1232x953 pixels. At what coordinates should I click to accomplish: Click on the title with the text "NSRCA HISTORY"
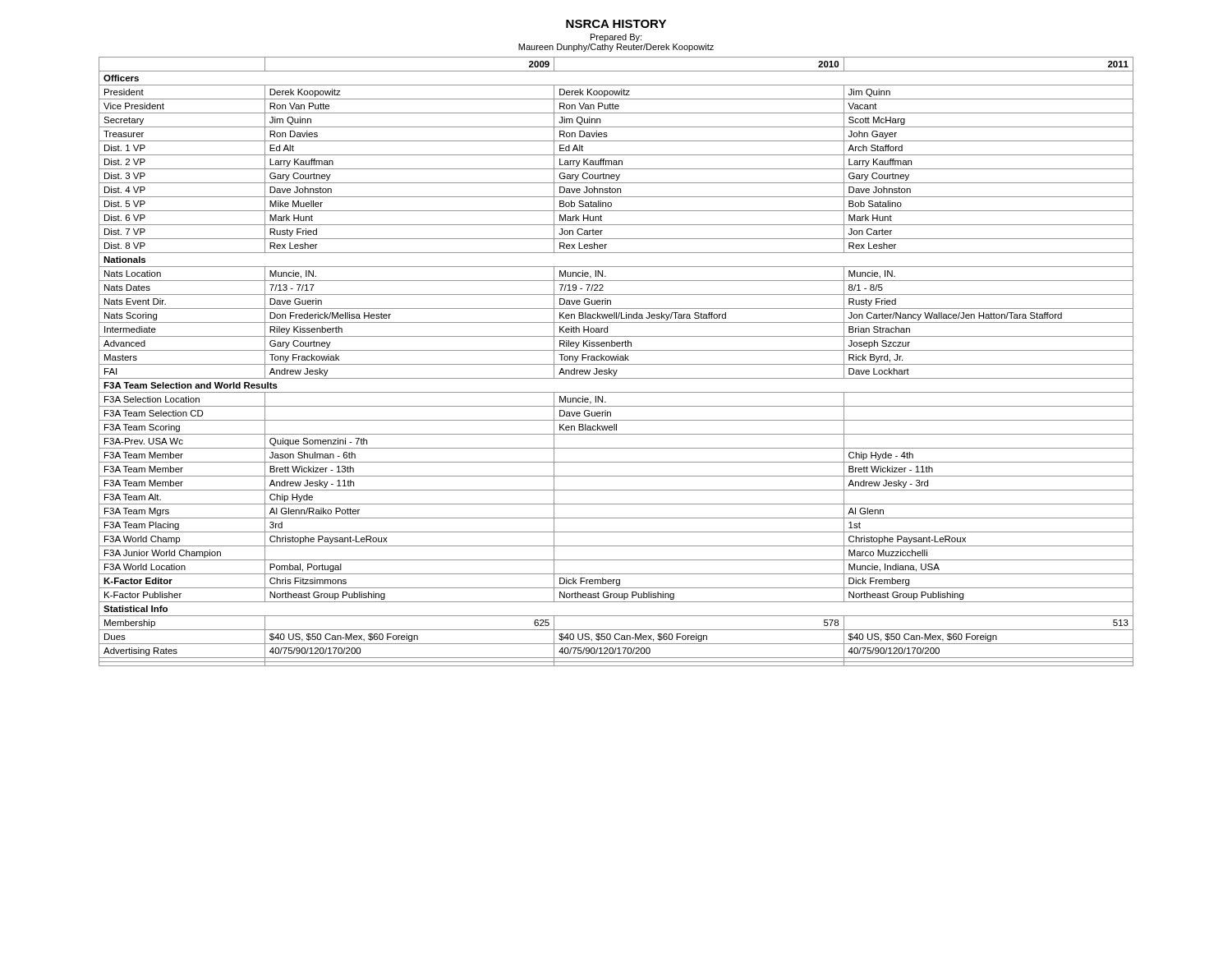(x=616, y=23)
